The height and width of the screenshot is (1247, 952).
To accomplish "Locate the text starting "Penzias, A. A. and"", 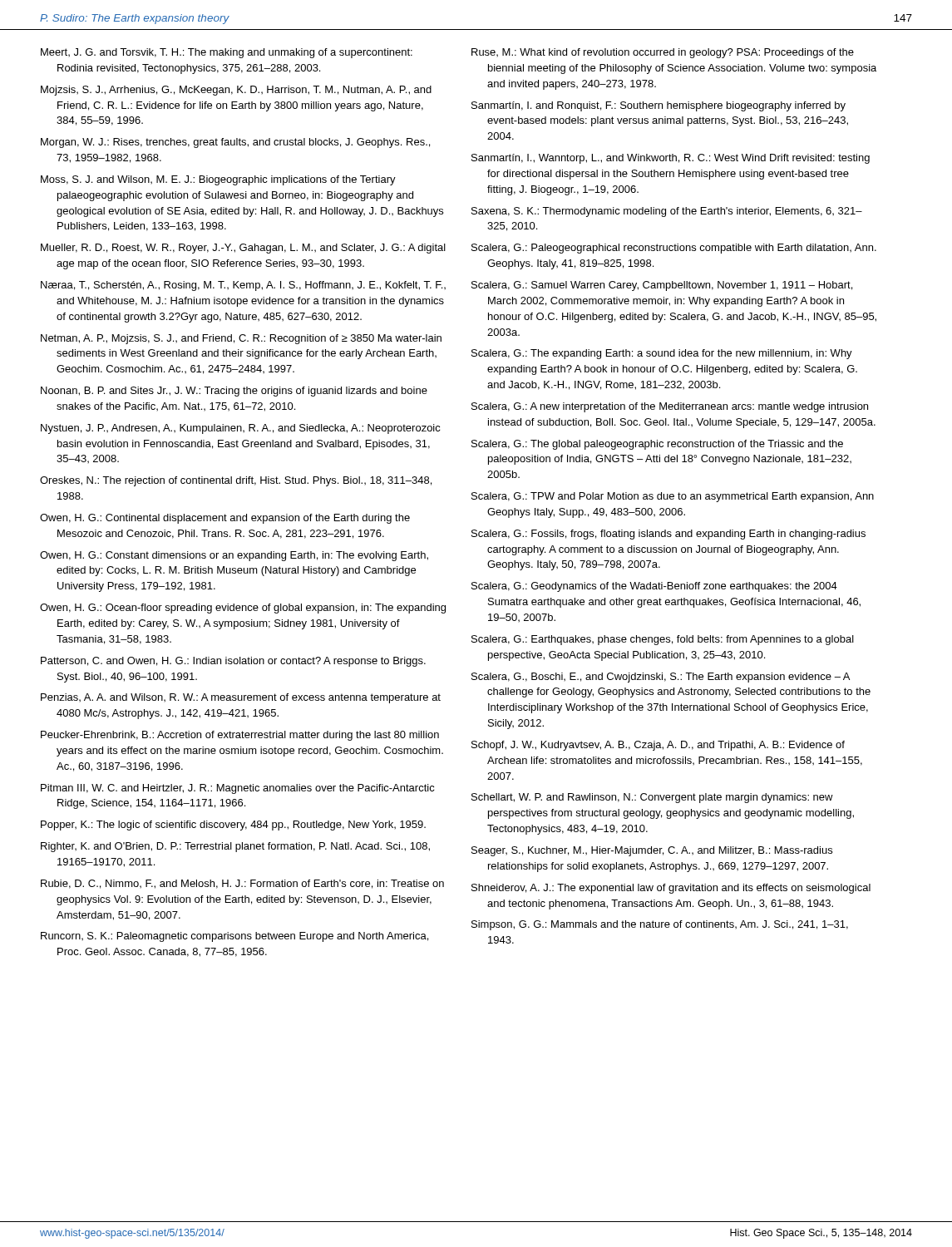I will pyautogui.click(x=240, y=705).
